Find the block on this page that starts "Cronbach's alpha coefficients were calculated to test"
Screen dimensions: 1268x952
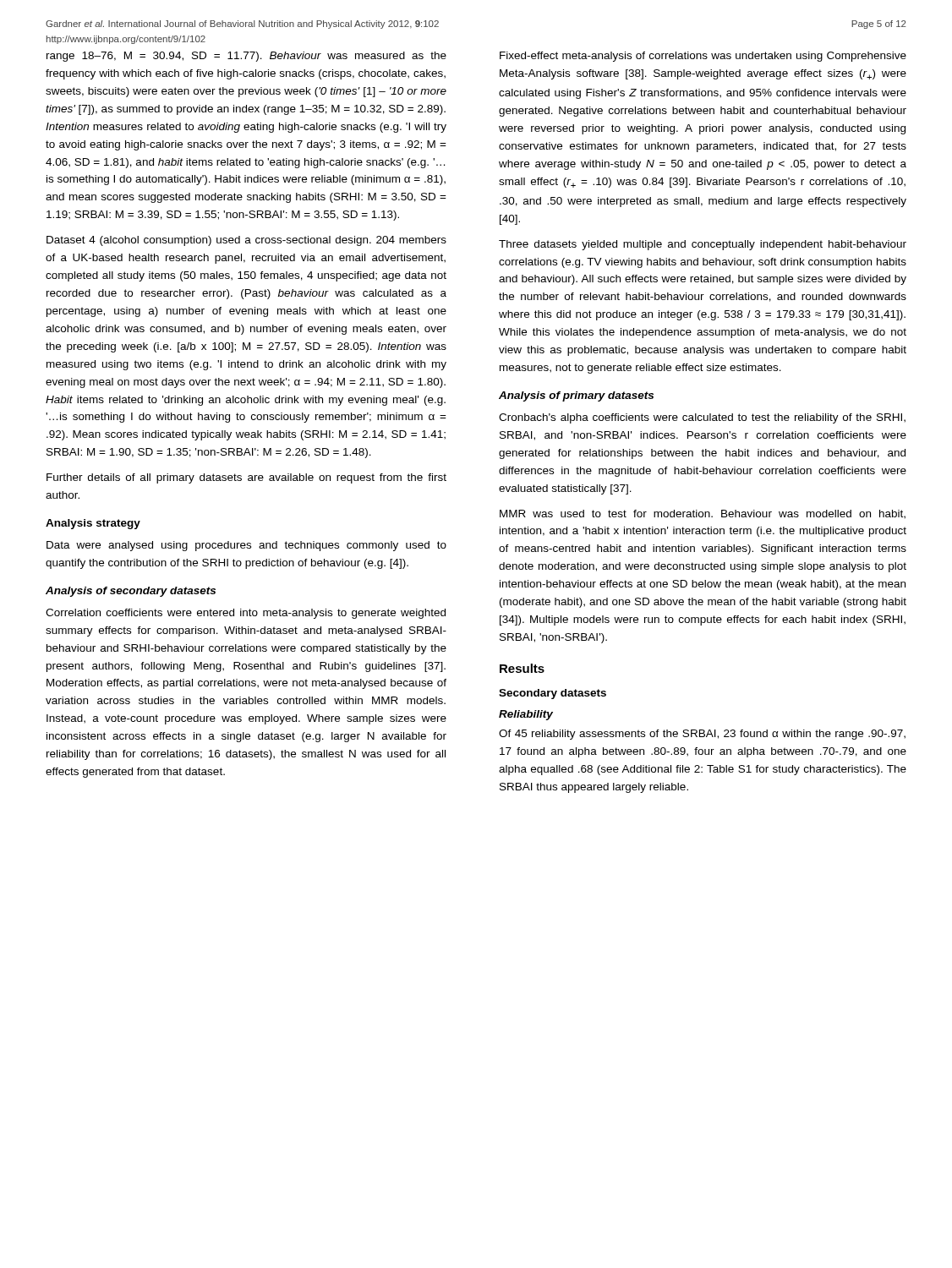pos(703,453)
